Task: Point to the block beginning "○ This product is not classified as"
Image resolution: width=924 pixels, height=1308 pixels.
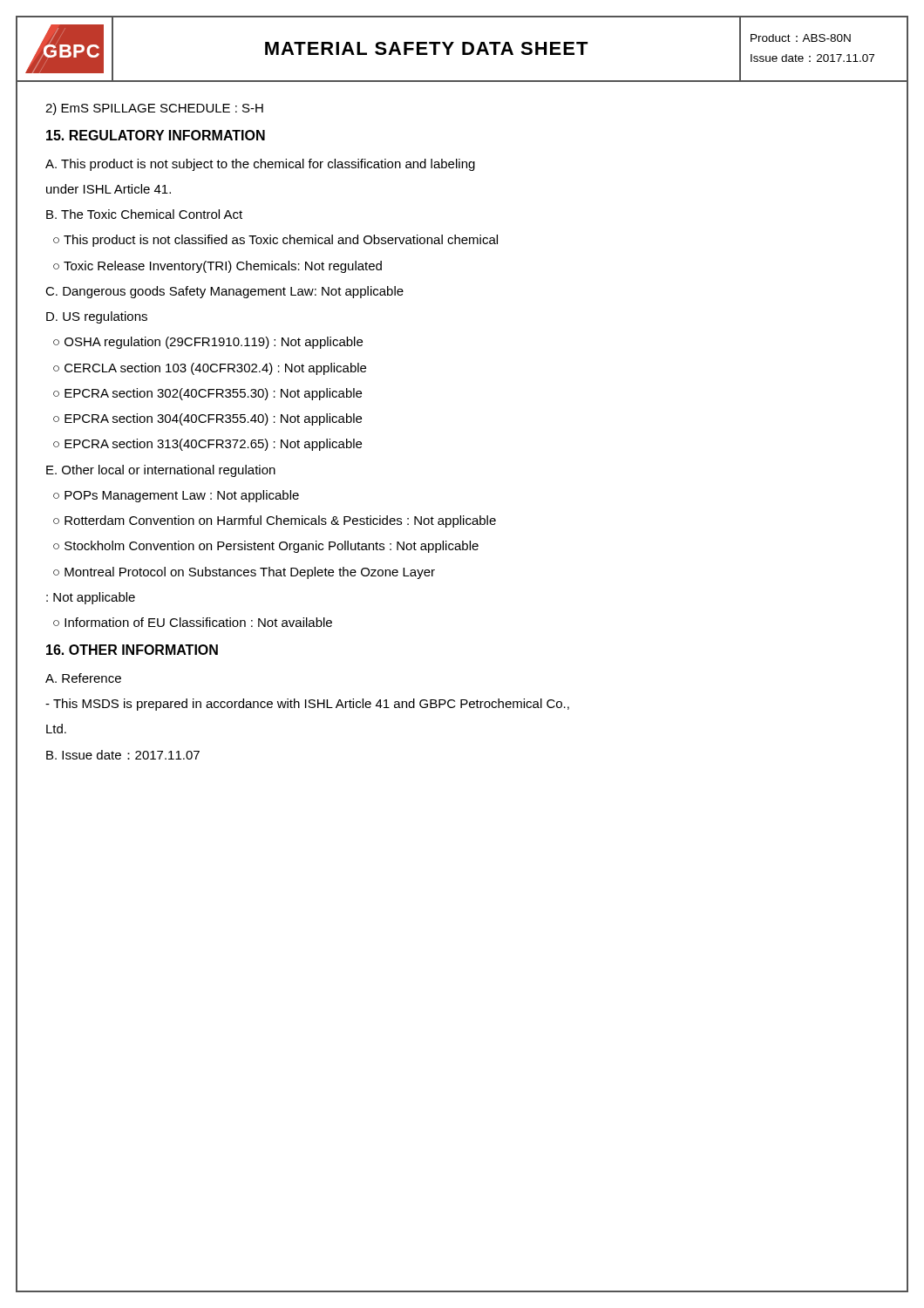Action: (x=275, y=240)
